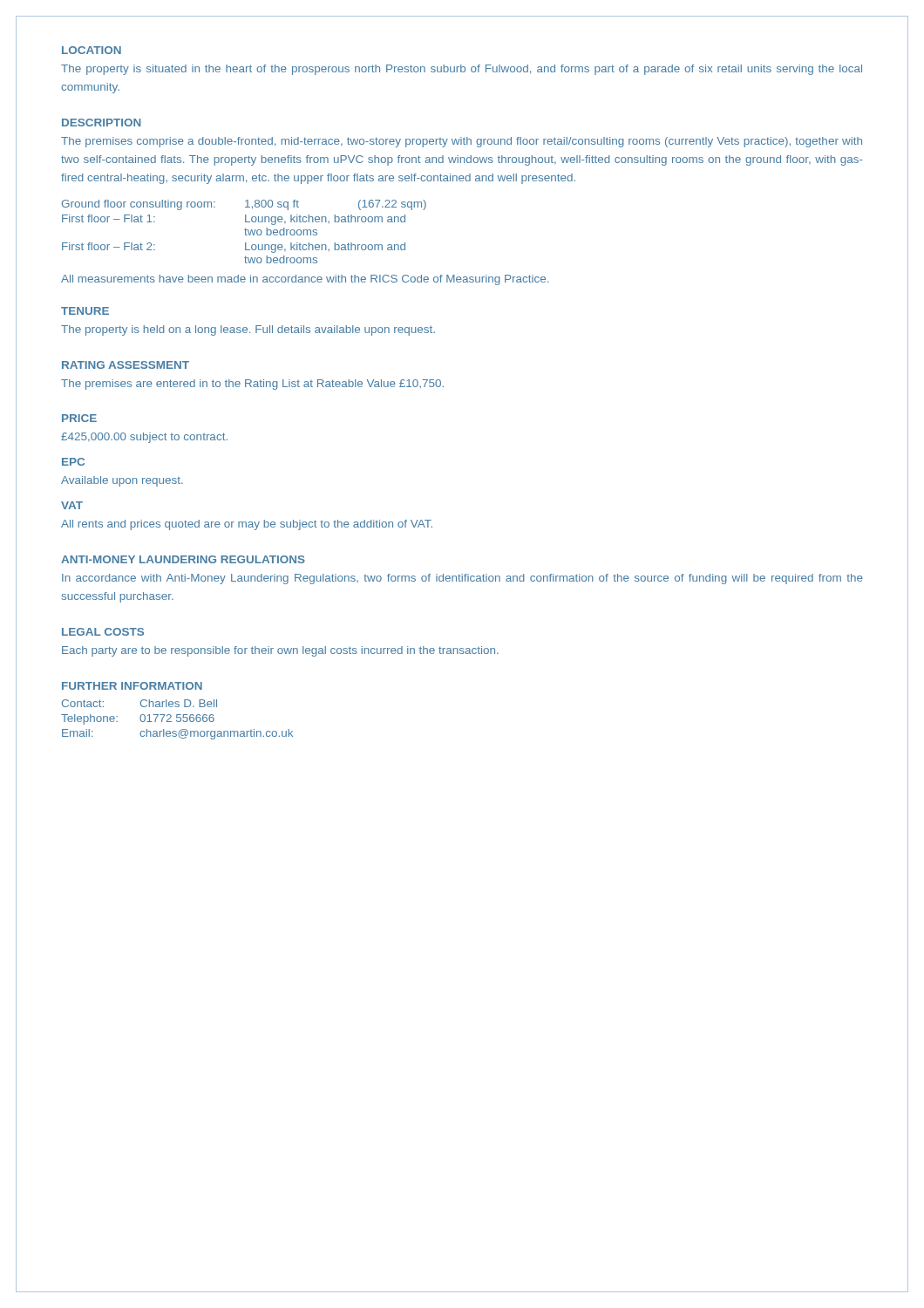
Task: Click on the block starting "The property is situated in the heart"
Action: (462, 78)
